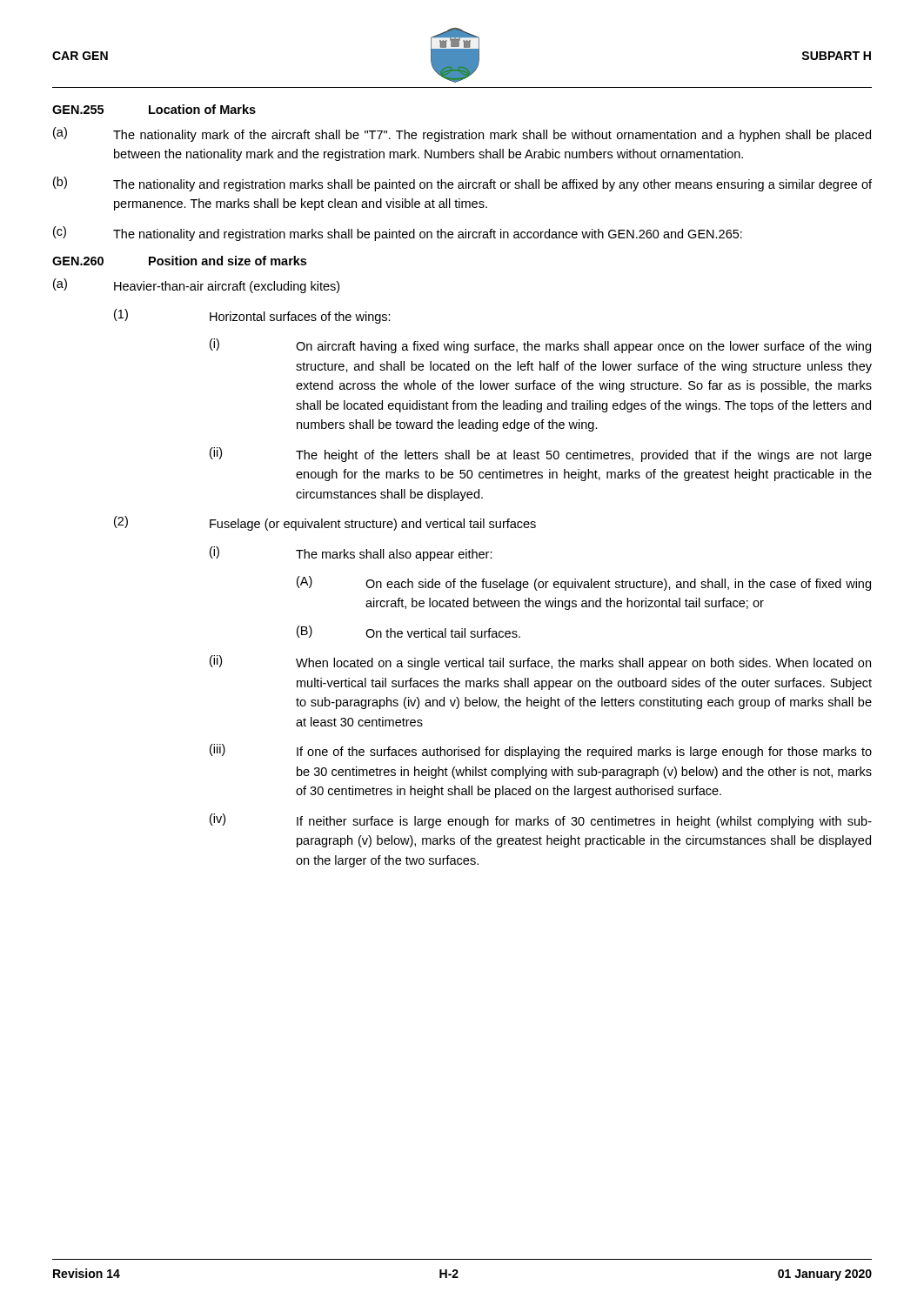Find the list item with the text "(1) Horizontal surfaces of the wings:"
Image resolution: width=924 pixels, height=1305 pixels.
(x=252, y=316)
